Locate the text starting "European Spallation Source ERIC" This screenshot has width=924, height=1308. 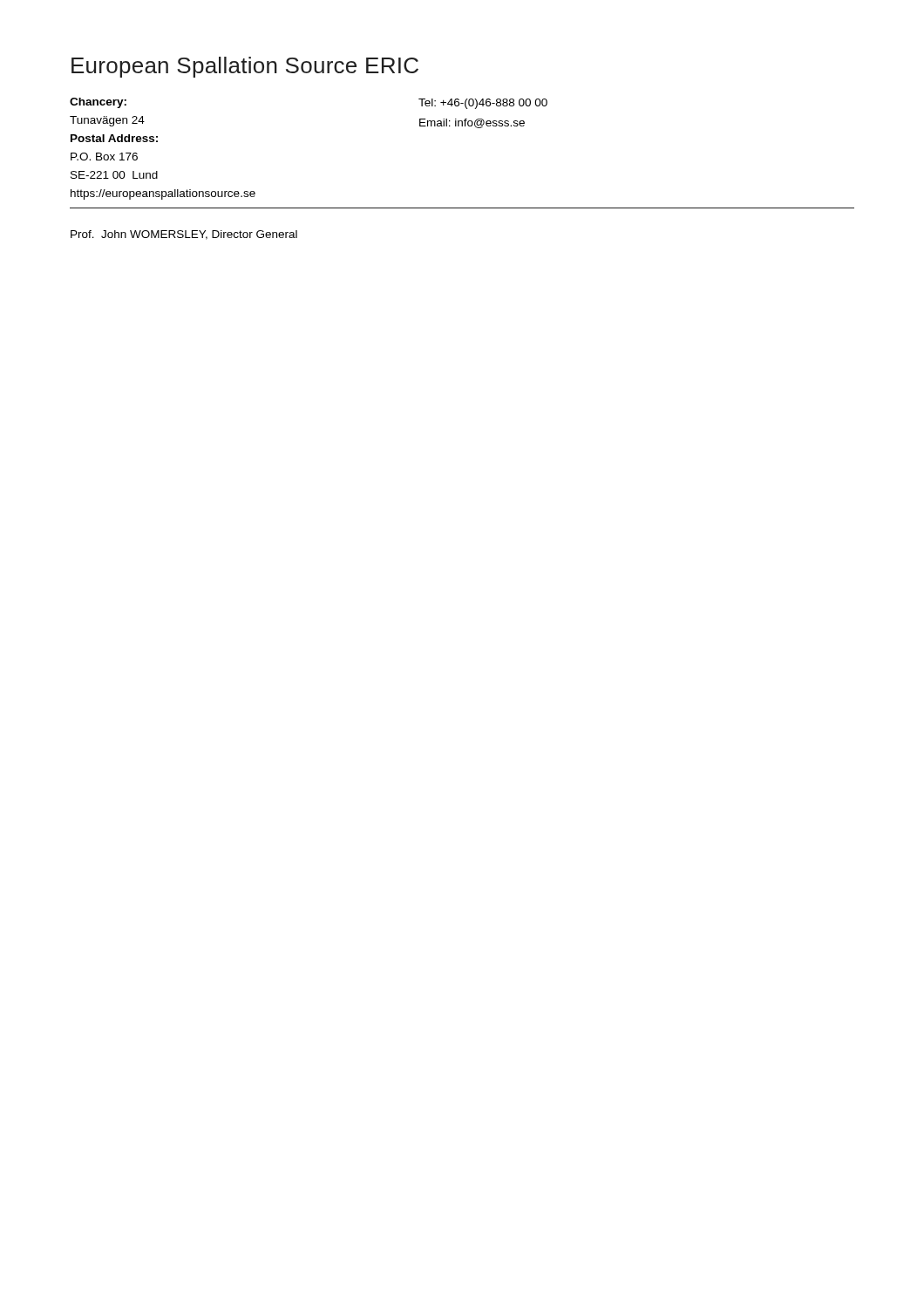(245, 67)
